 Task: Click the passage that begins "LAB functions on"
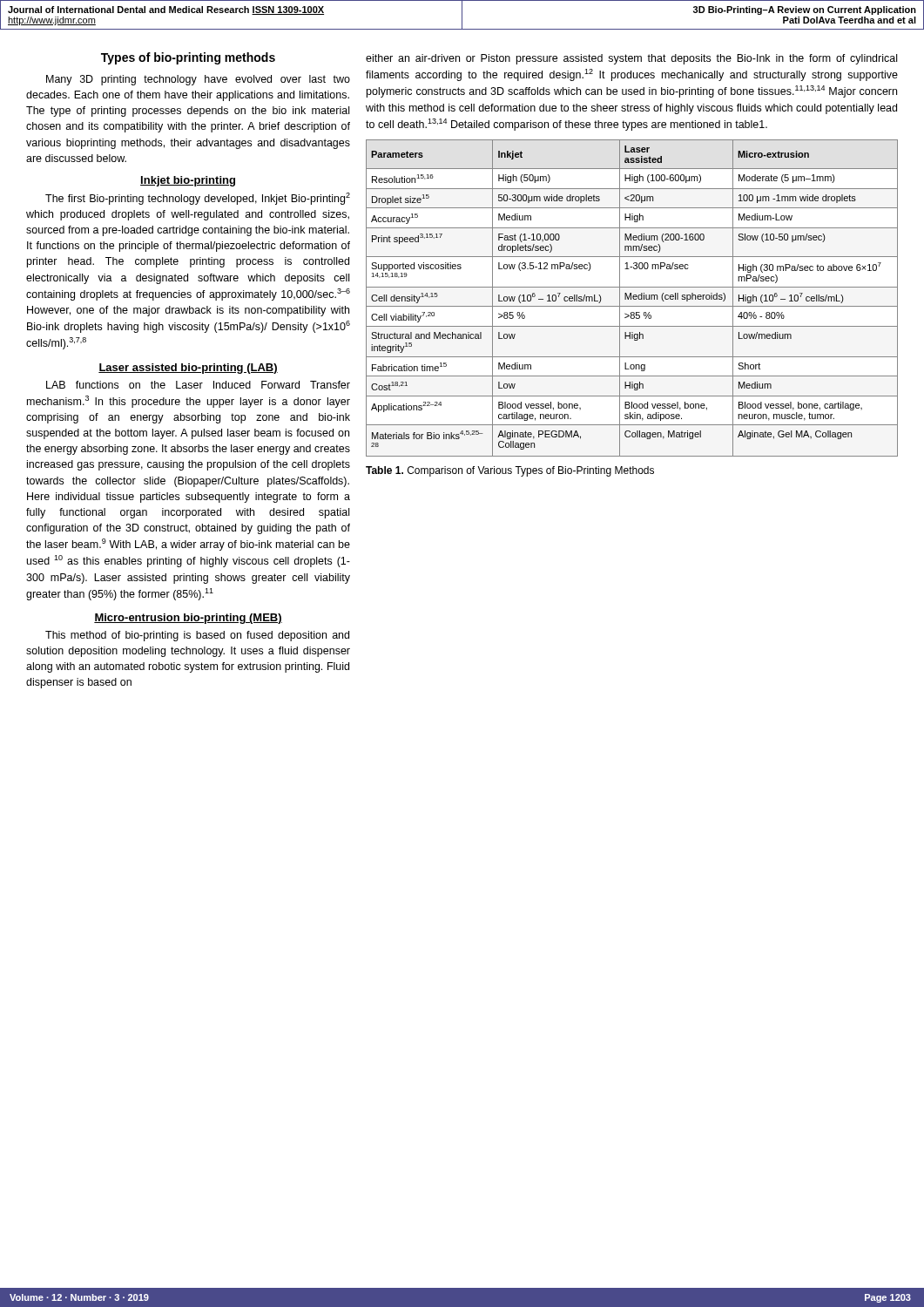click(x=188, y=490)
